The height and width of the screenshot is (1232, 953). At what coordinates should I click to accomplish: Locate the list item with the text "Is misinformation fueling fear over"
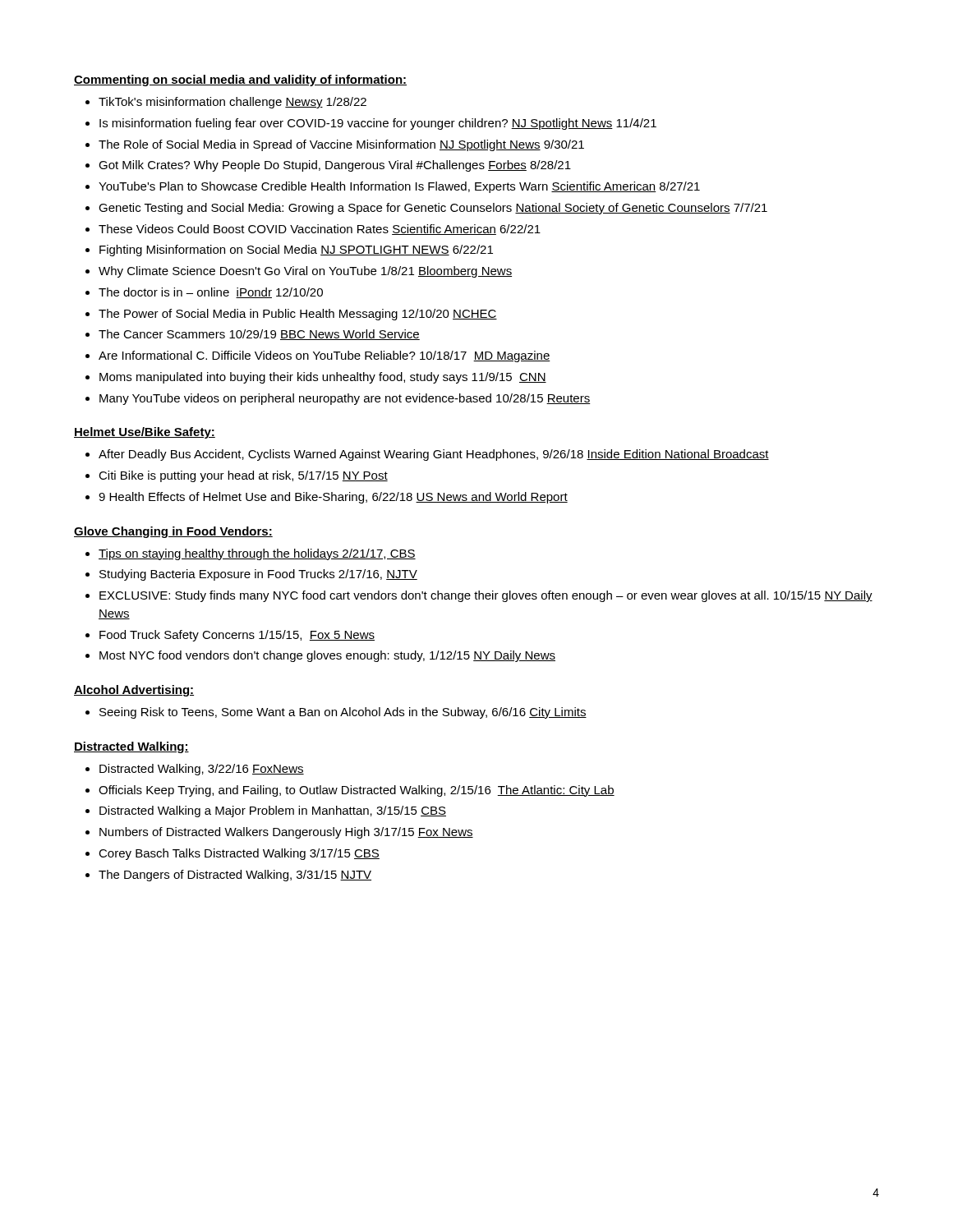(476, 123)
